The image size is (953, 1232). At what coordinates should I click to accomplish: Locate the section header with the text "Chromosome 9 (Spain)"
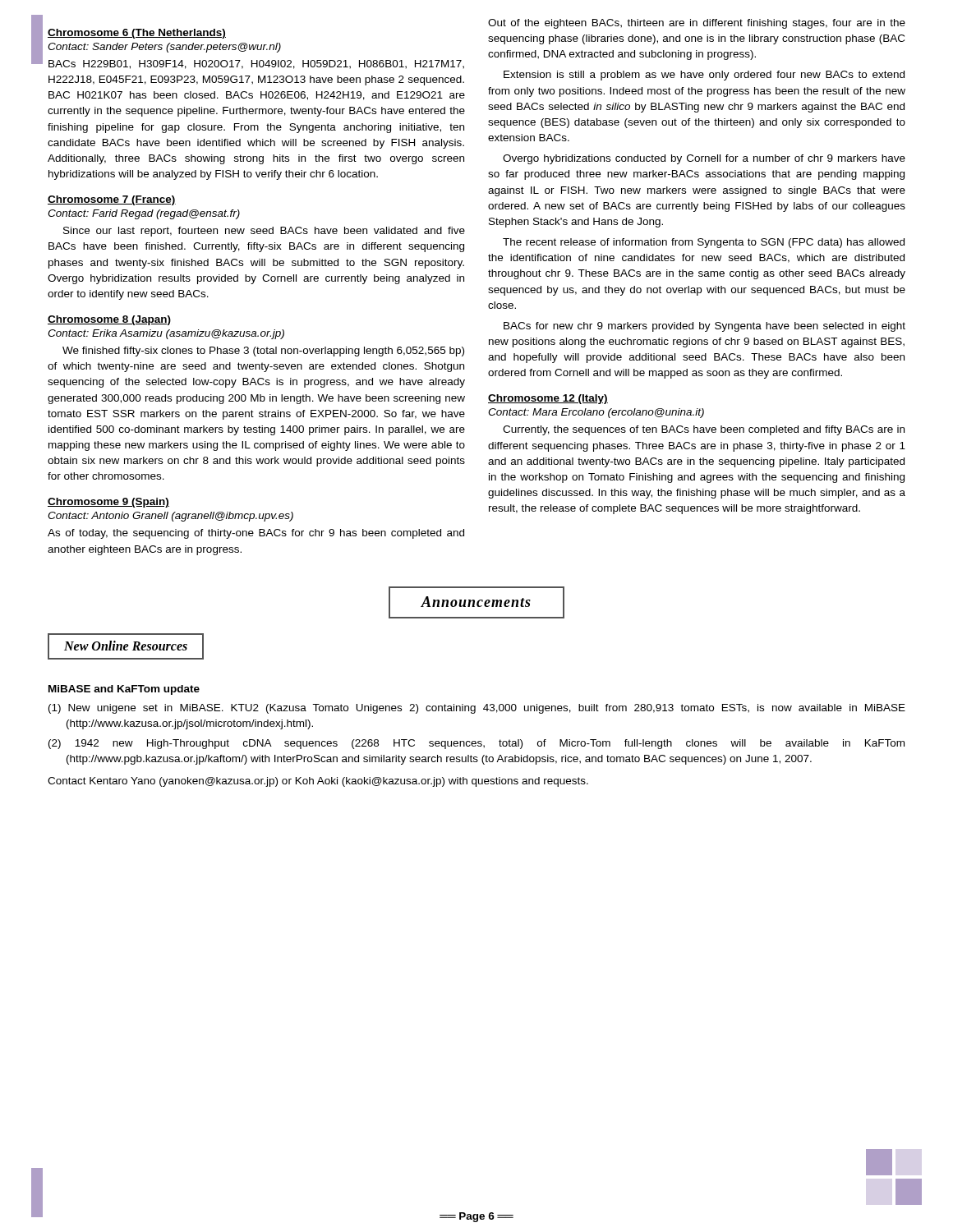[256, 502]
